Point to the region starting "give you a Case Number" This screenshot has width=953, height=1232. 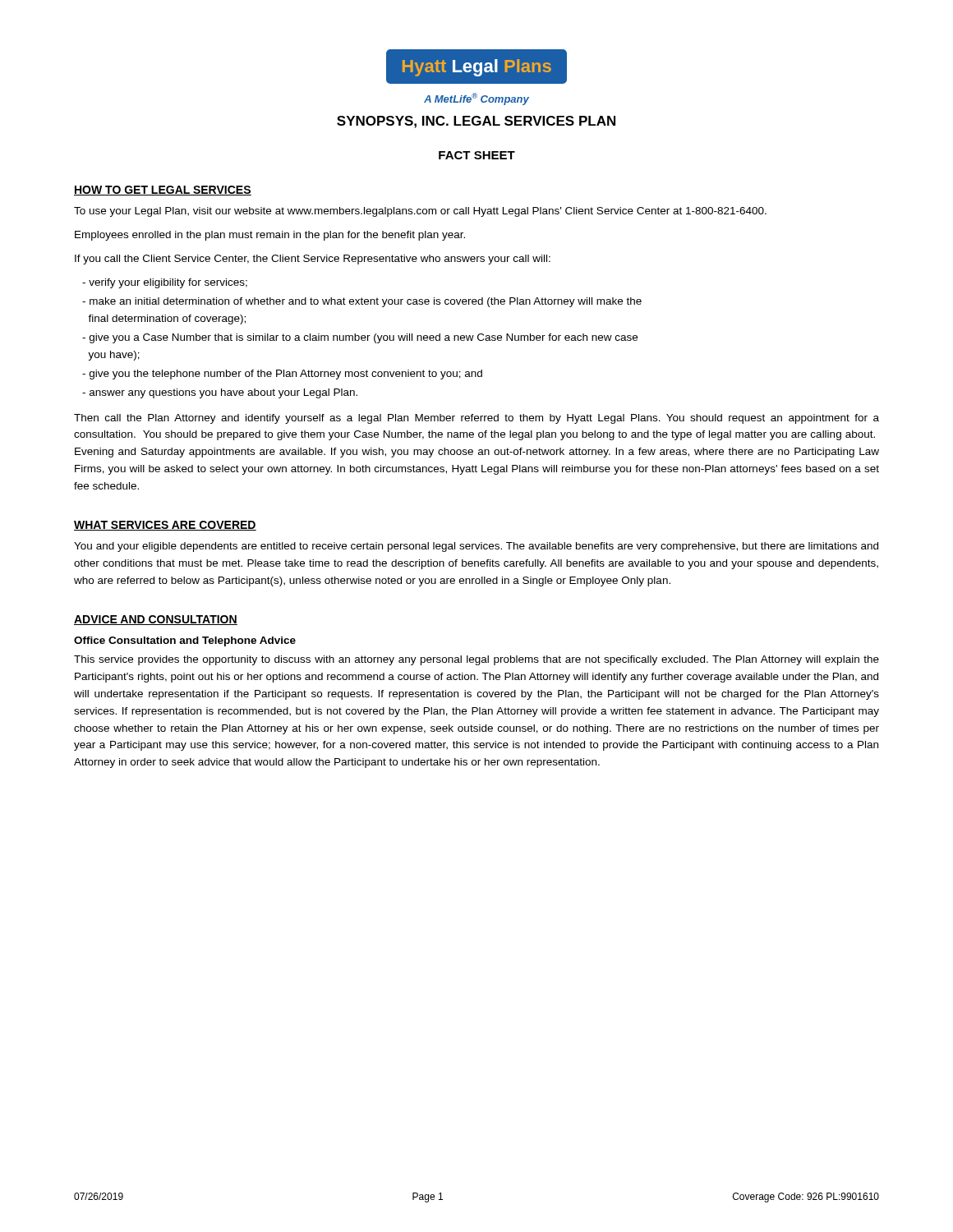coord(360,346)
